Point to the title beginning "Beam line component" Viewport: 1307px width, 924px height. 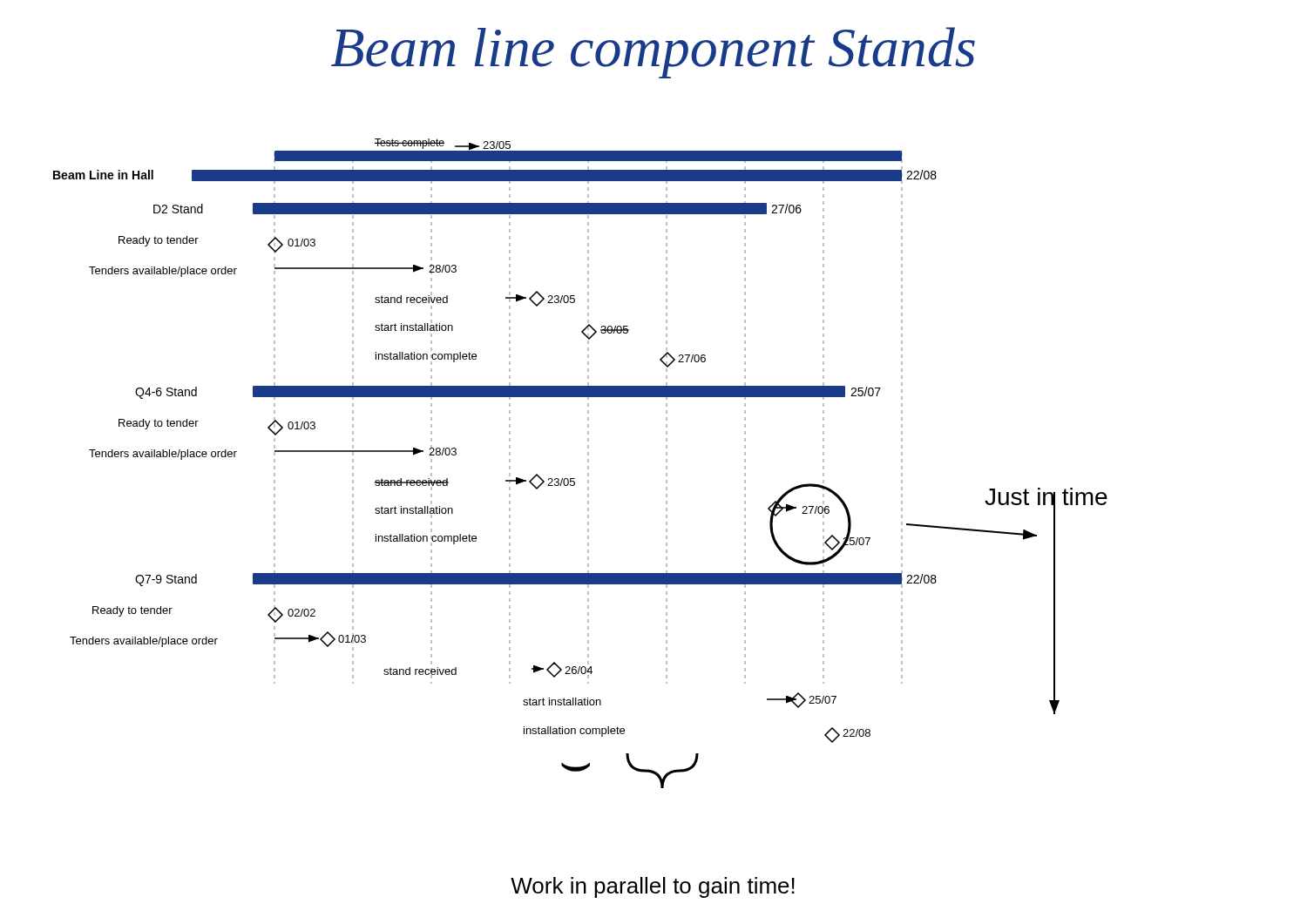654,47
